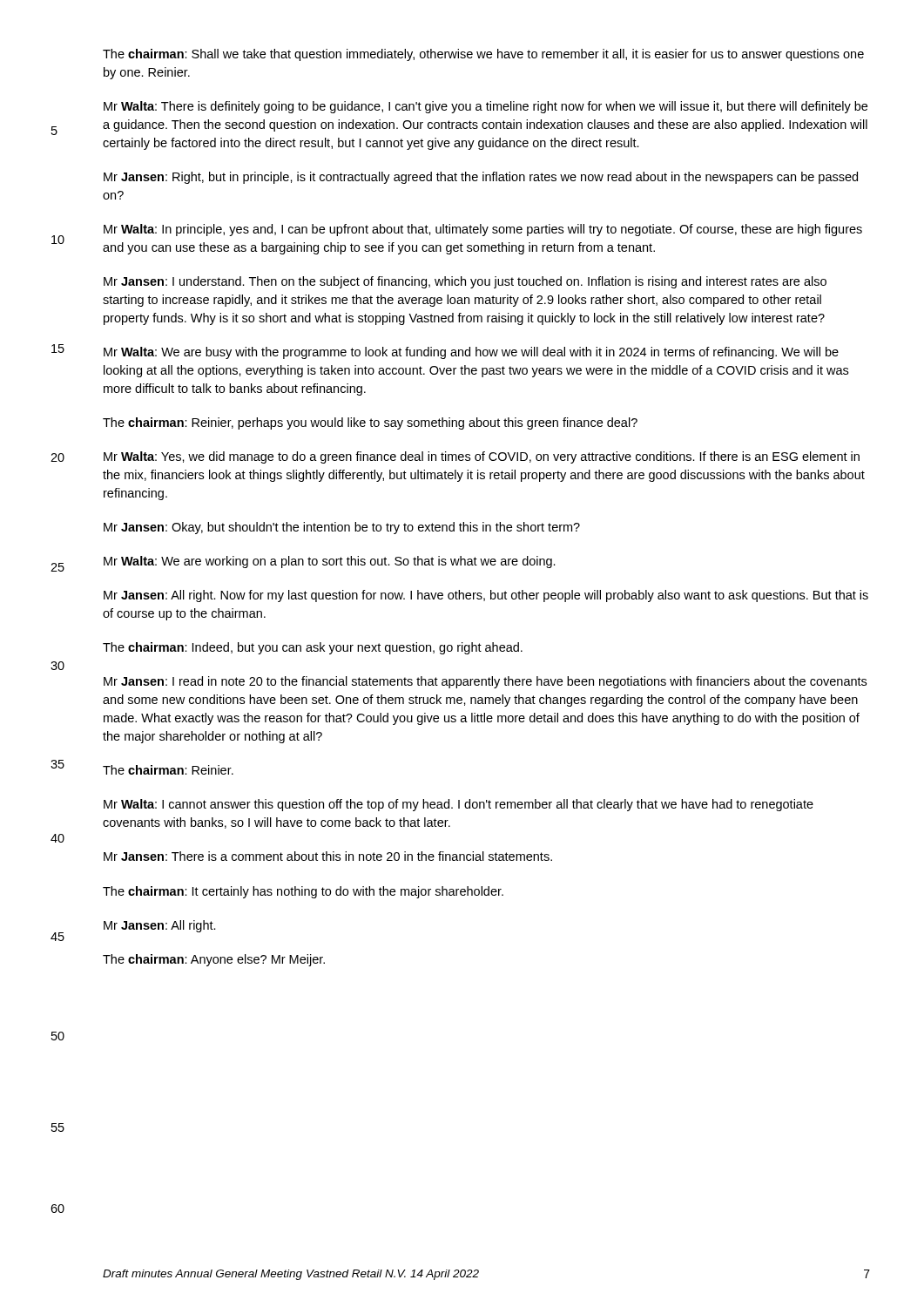The width and height of the screenshot is (924, 1307).
Task: Find the text that says "The chairman: Anyone else? Mr Meijer."
Action: tap(214, 959)
